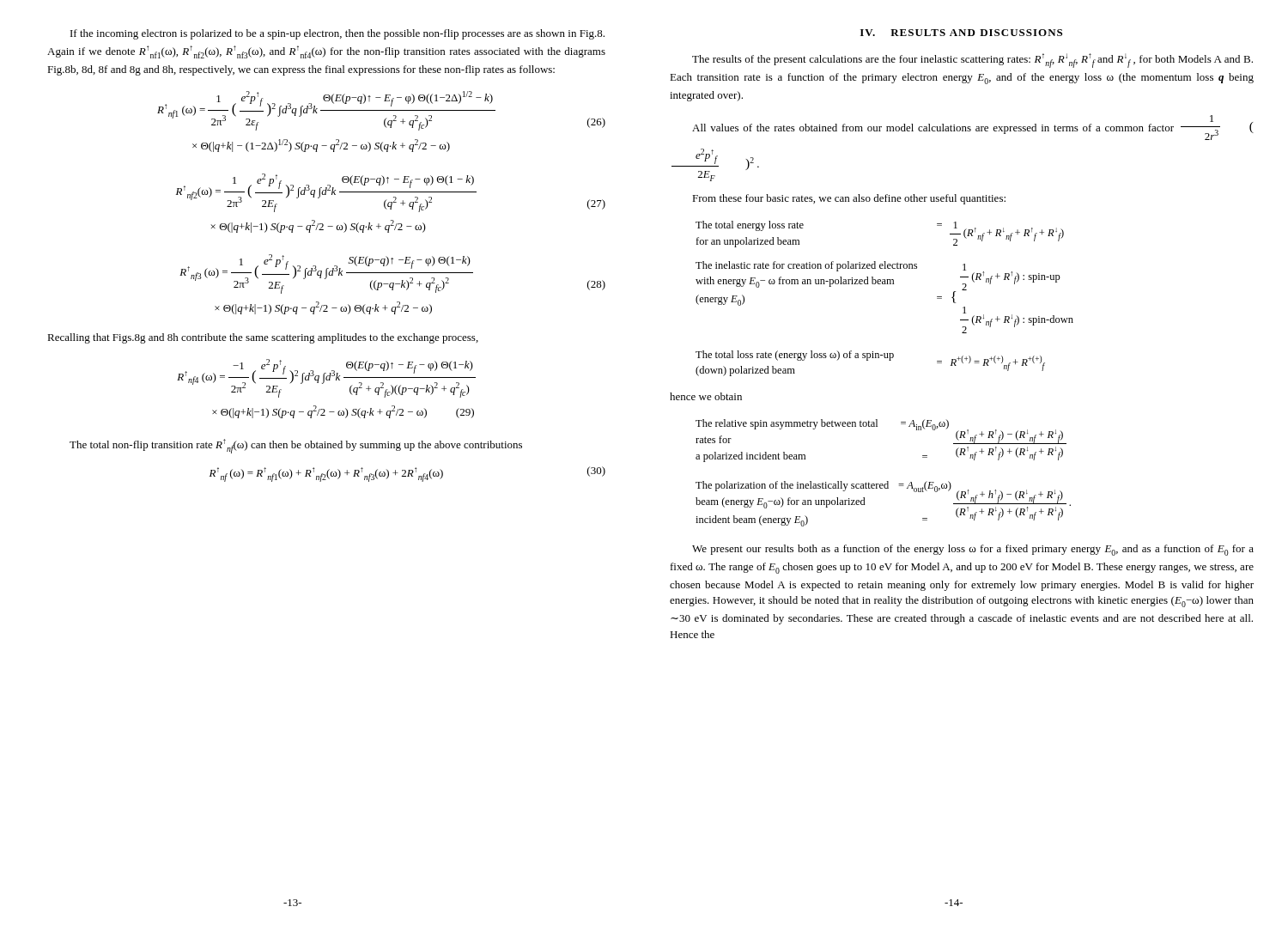Where is the formula that starts "R↑nf (ω) = R↑nf1(ω) + R↑nf2(ω) +"?

[407, 473]
